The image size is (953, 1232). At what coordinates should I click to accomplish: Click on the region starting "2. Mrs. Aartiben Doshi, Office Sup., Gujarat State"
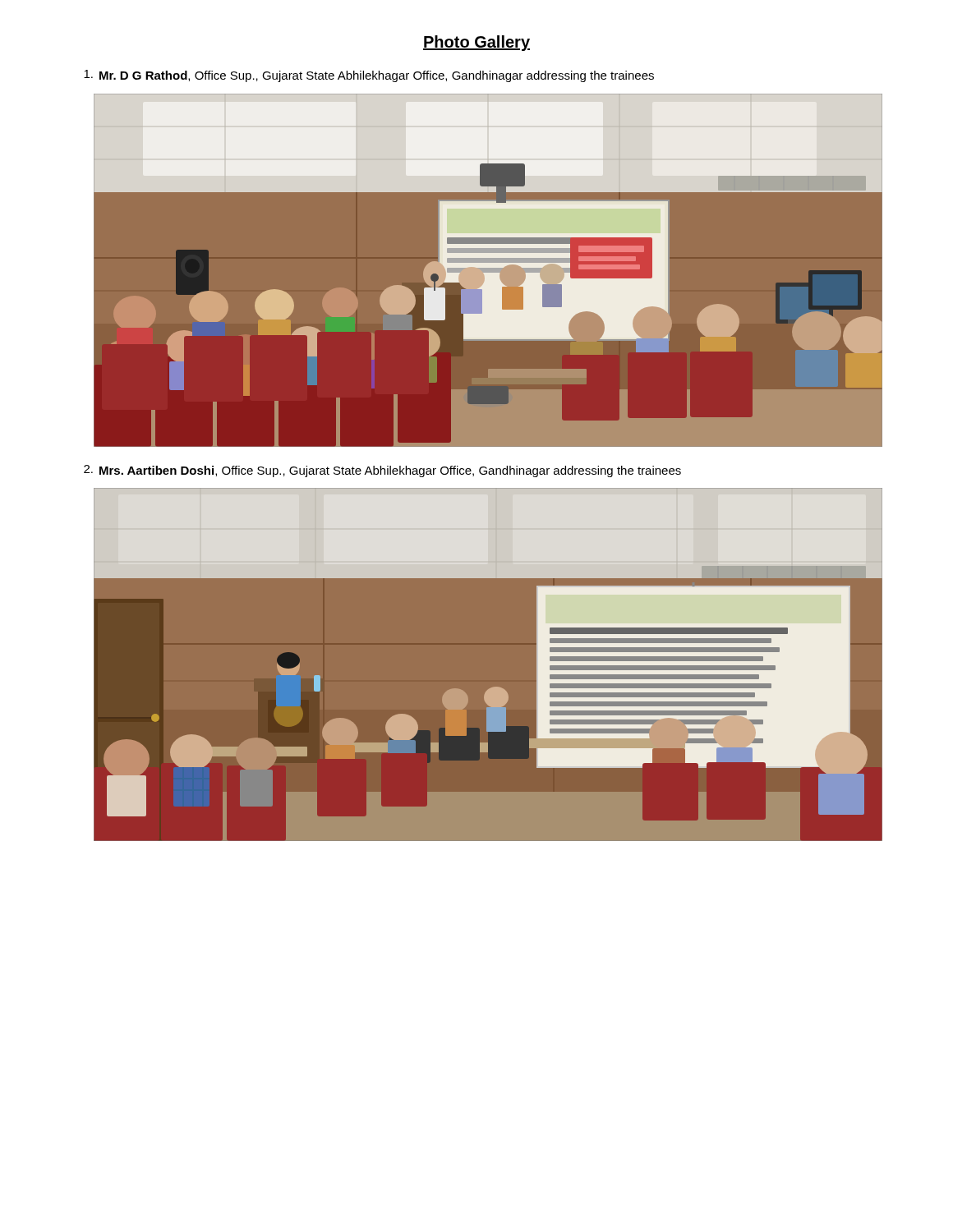[x=374, y=470]
